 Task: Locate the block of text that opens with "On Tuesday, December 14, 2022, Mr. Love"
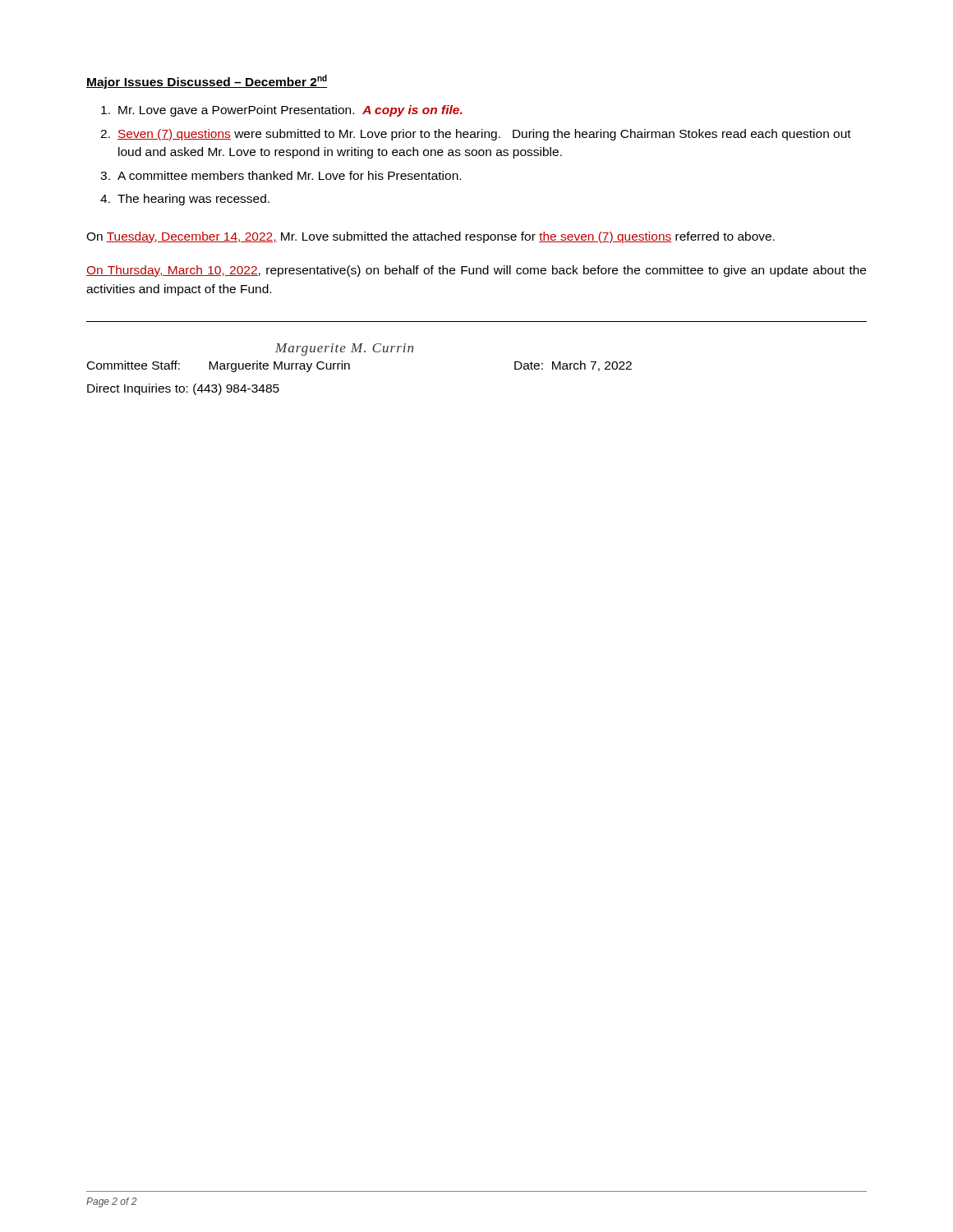(x=431, y=236)
